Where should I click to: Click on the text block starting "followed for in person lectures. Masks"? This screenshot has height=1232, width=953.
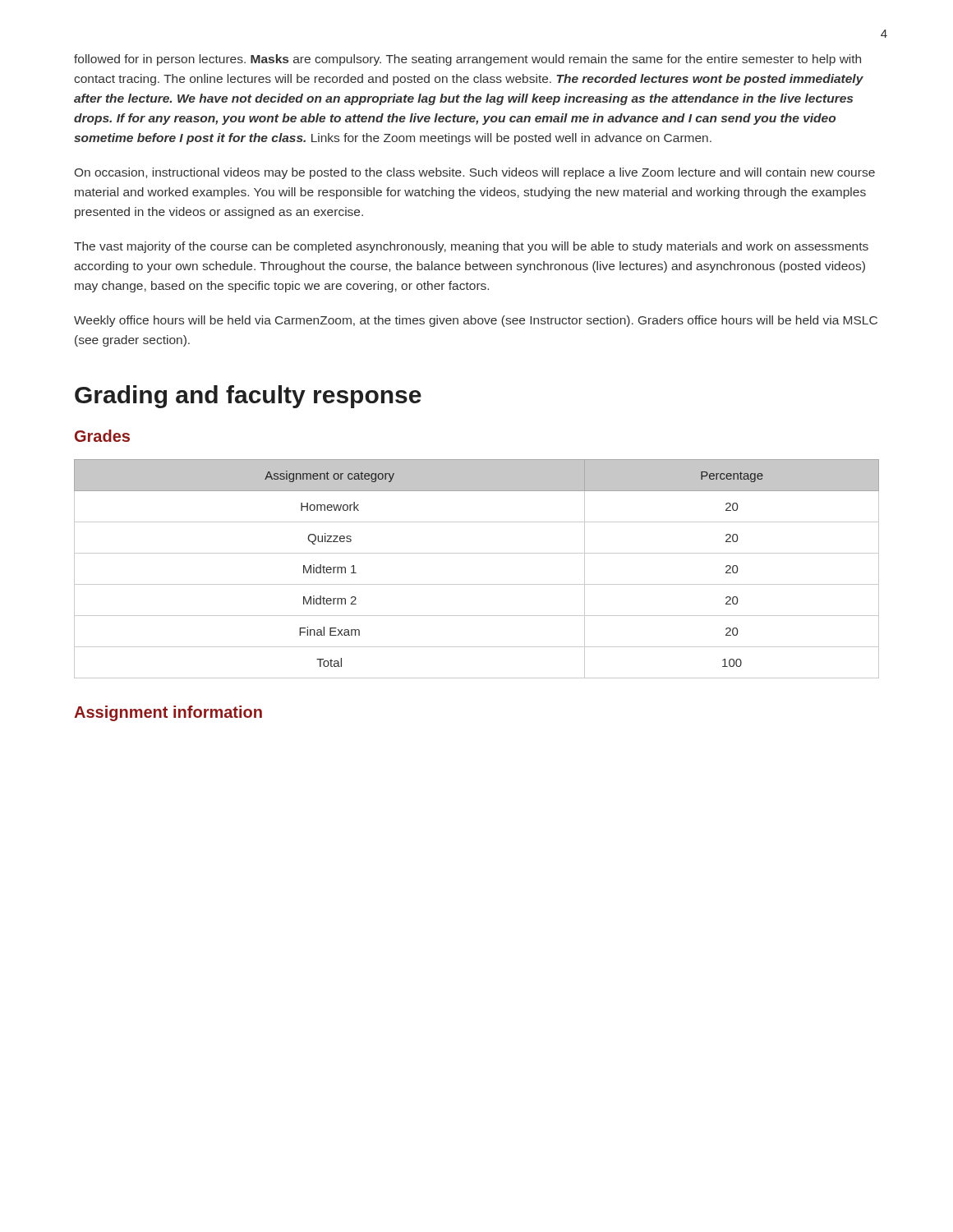click(468, 98)
